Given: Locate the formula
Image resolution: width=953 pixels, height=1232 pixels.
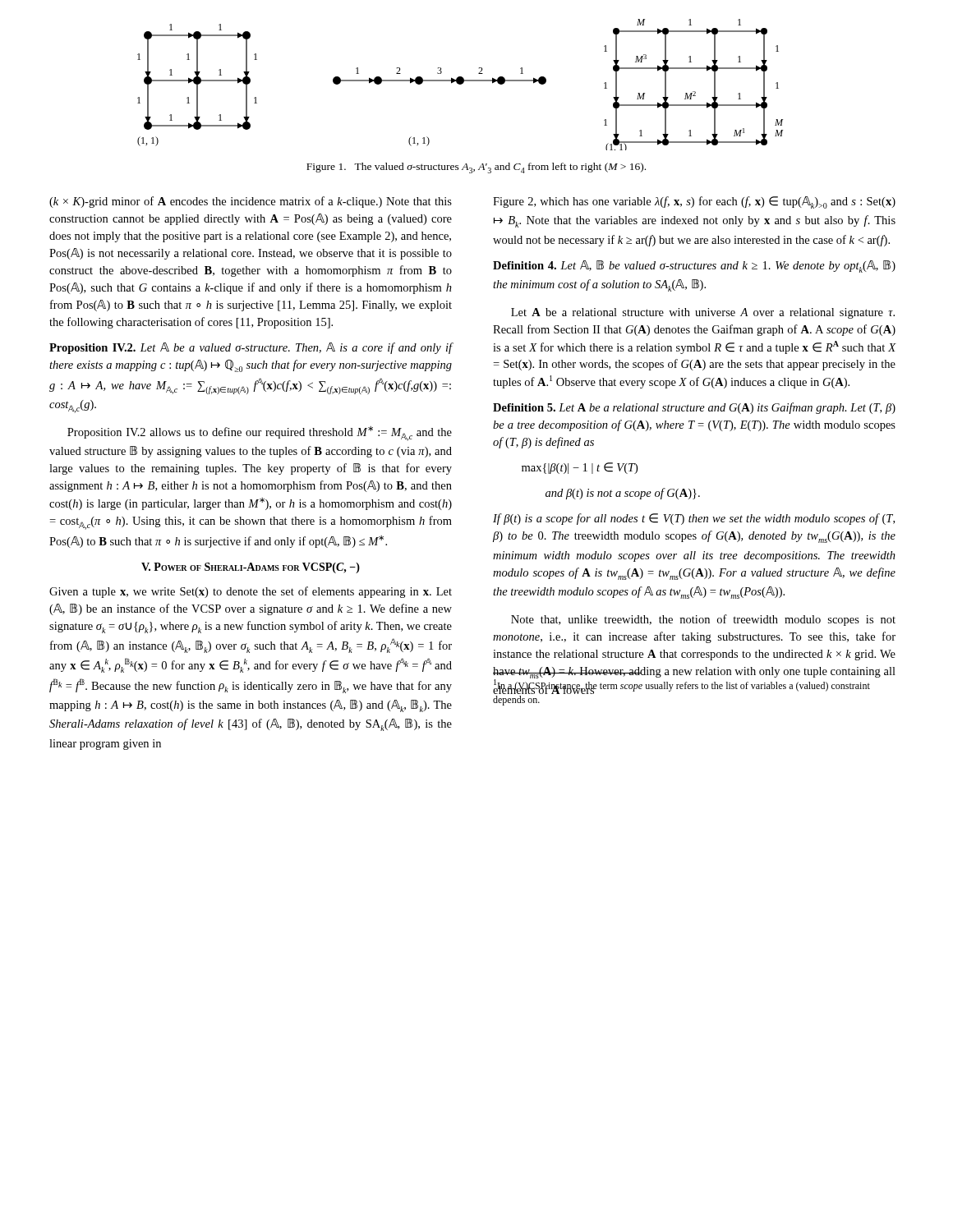Looking at the screenshot, I should pyautogui.click(x=708, y=481).
